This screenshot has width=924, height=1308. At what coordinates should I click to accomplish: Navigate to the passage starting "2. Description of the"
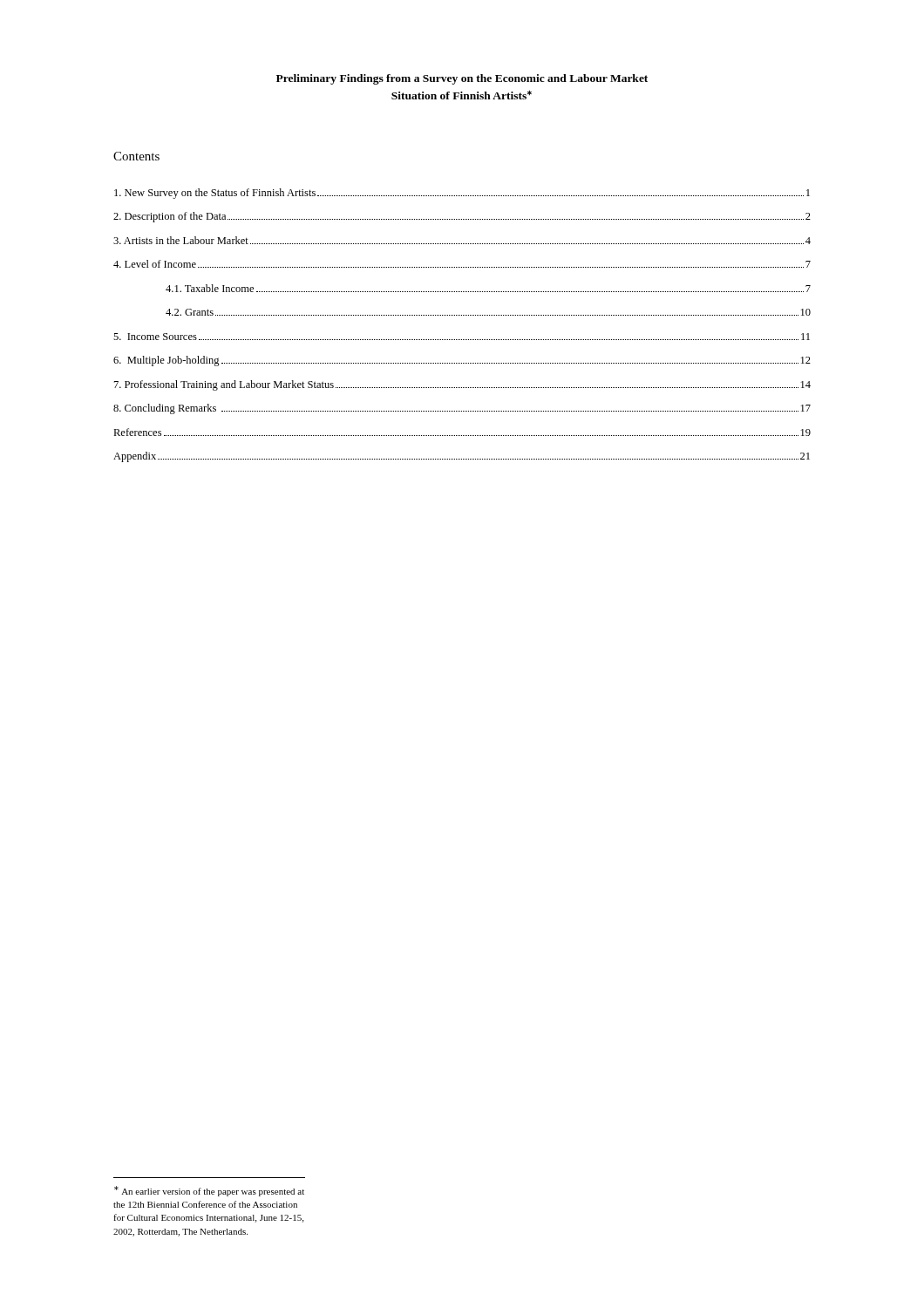point(462,217)
